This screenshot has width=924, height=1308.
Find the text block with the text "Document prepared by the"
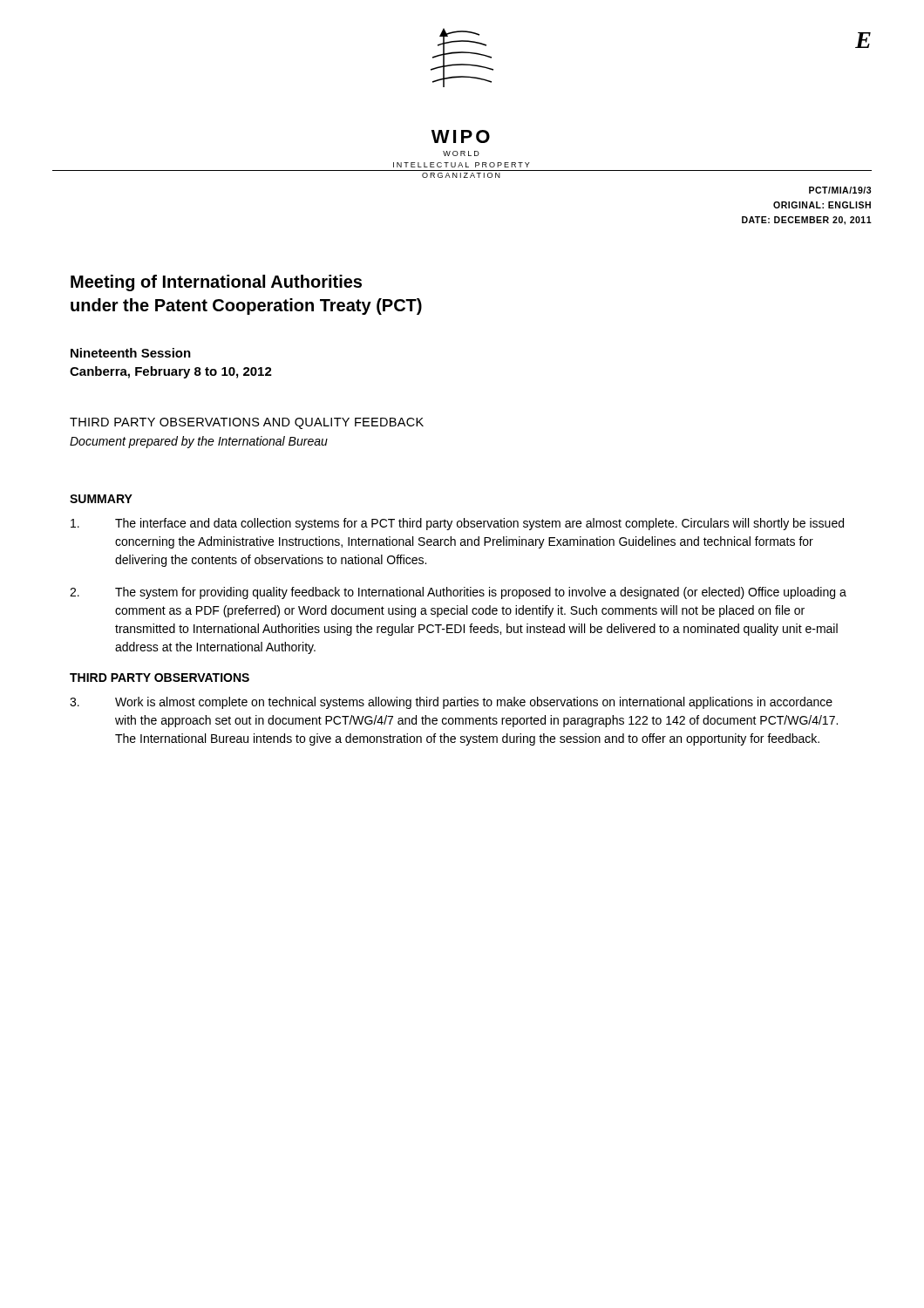199,442
